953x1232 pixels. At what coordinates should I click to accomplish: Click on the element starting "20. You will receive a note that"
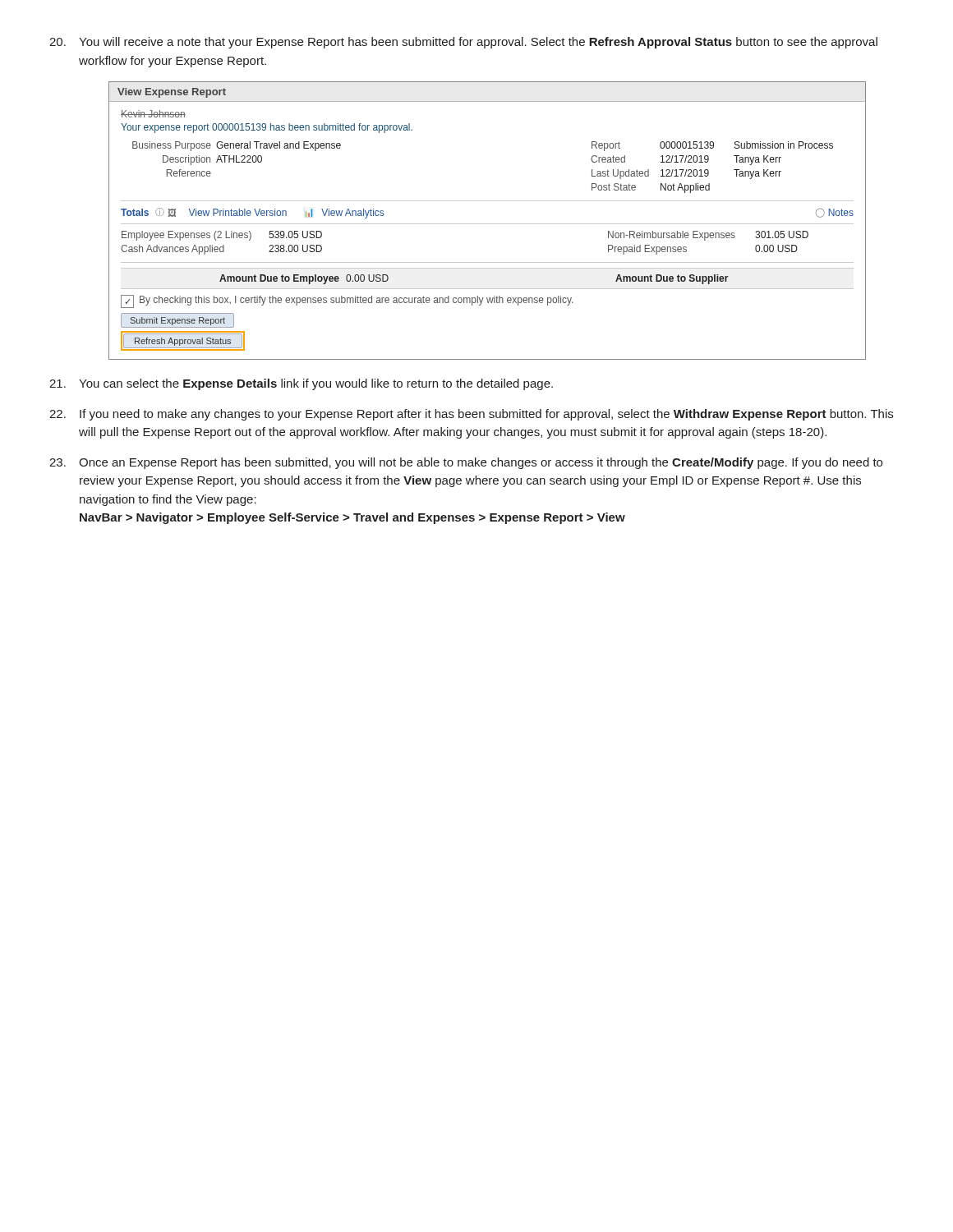[x=476, y=51]
